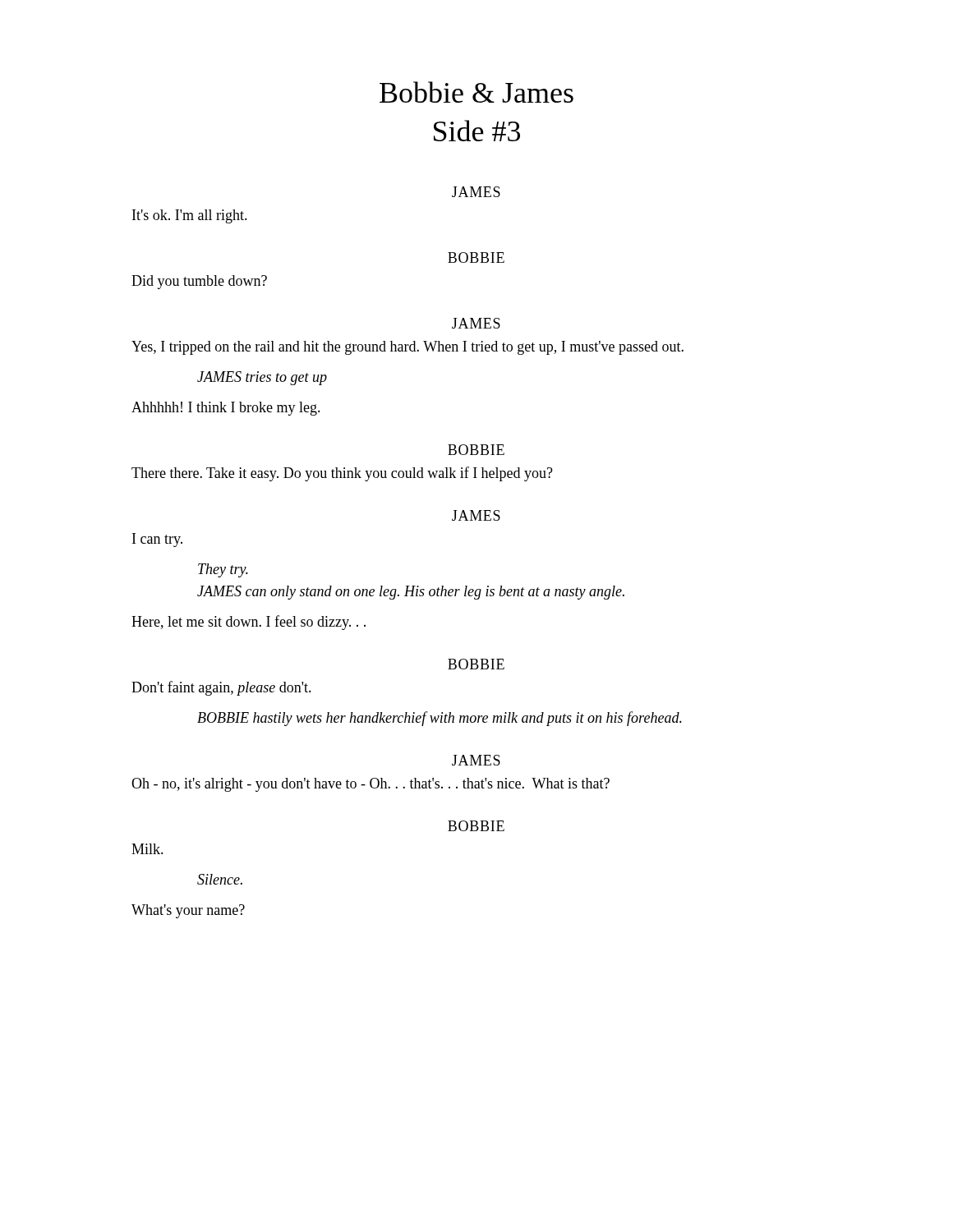Click on the text that reads "Ahhhhh! I think I broke my leg."
The image size is (953, 1232).
click(226, 407)
